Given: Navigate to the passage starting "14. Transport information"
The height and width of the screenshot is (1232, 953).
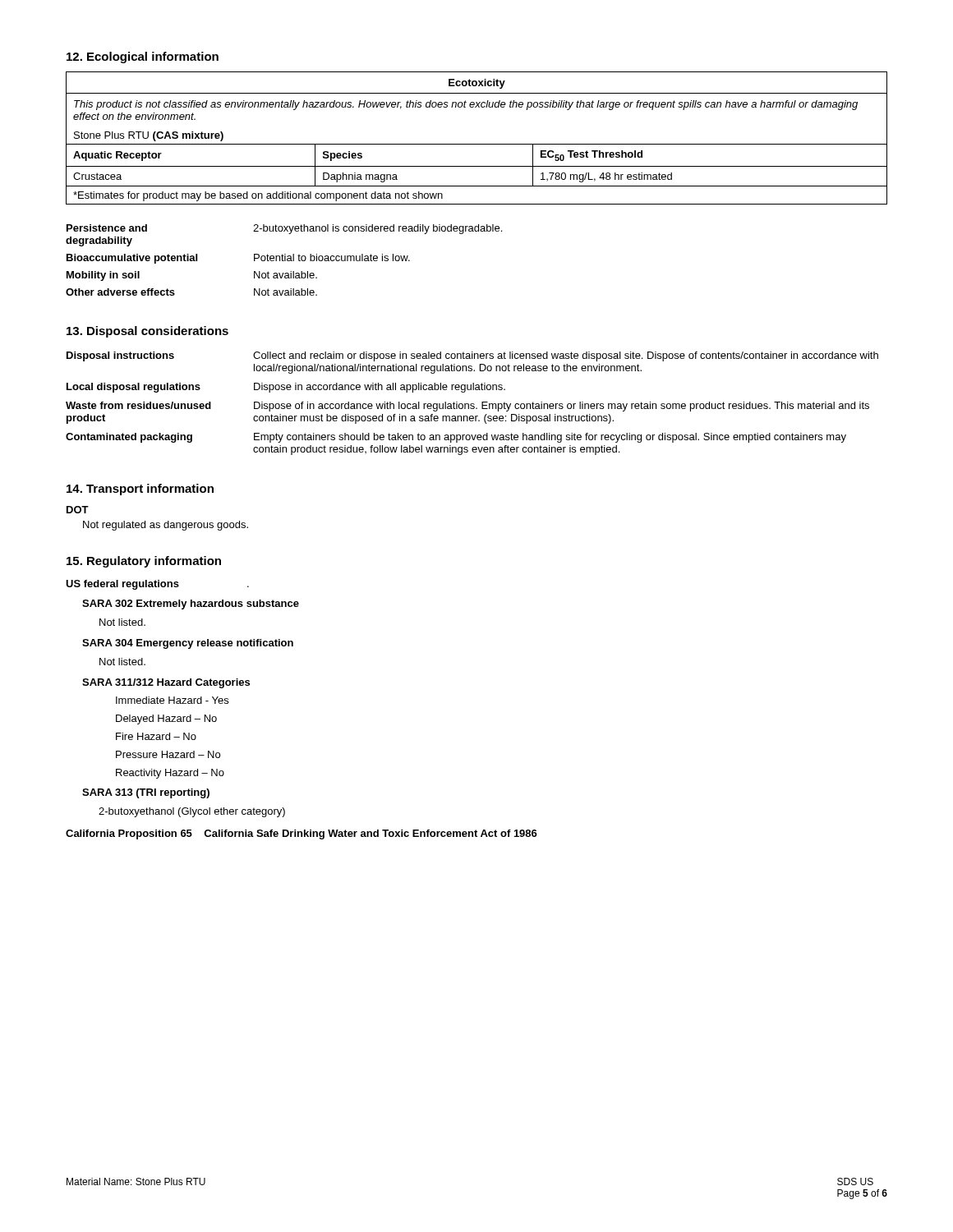Looking at the screenshot, I should point(140,490).
